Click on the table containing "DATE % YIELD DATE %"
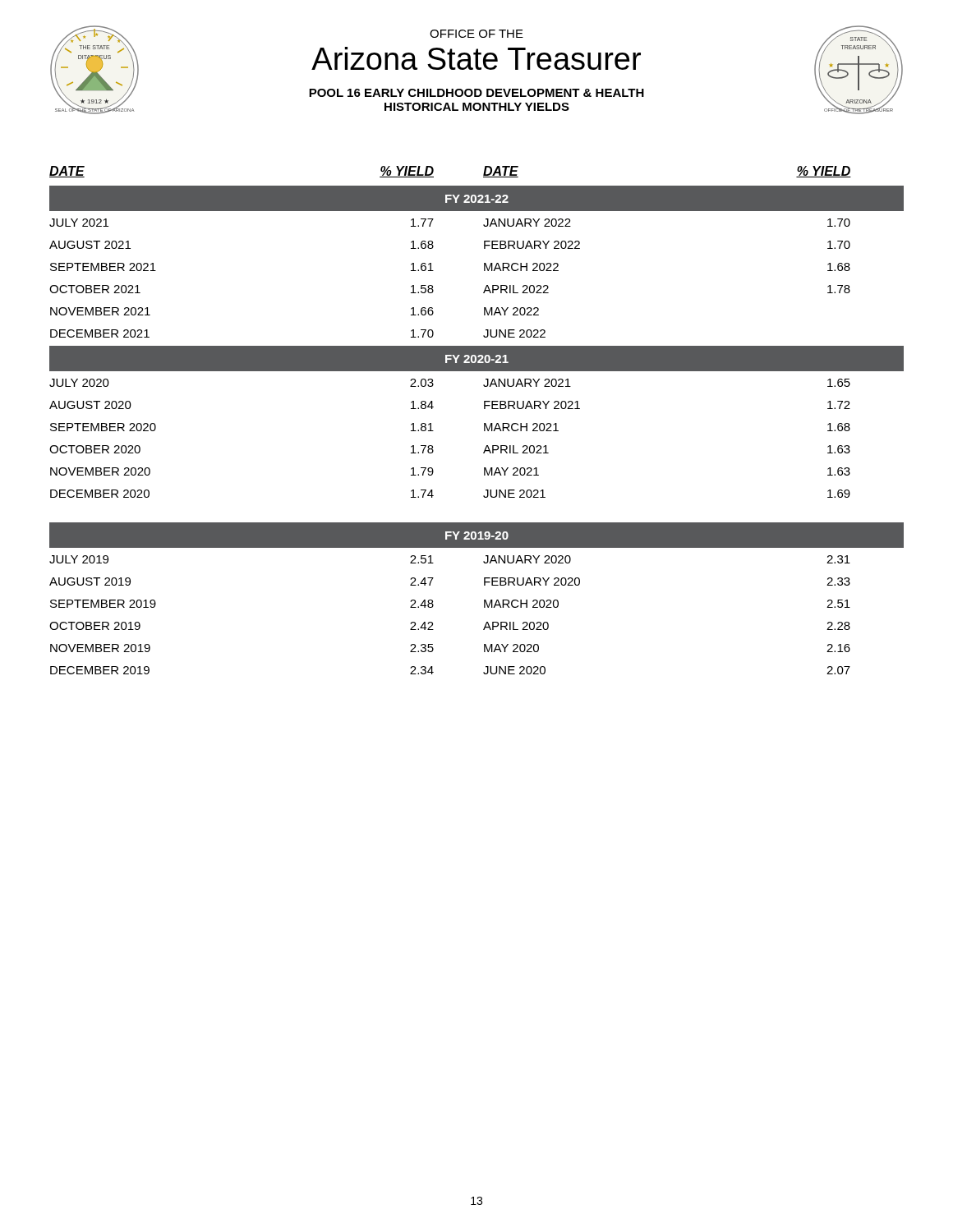The height and width of the screenshot is (1232, 953). tap(476, 423)
